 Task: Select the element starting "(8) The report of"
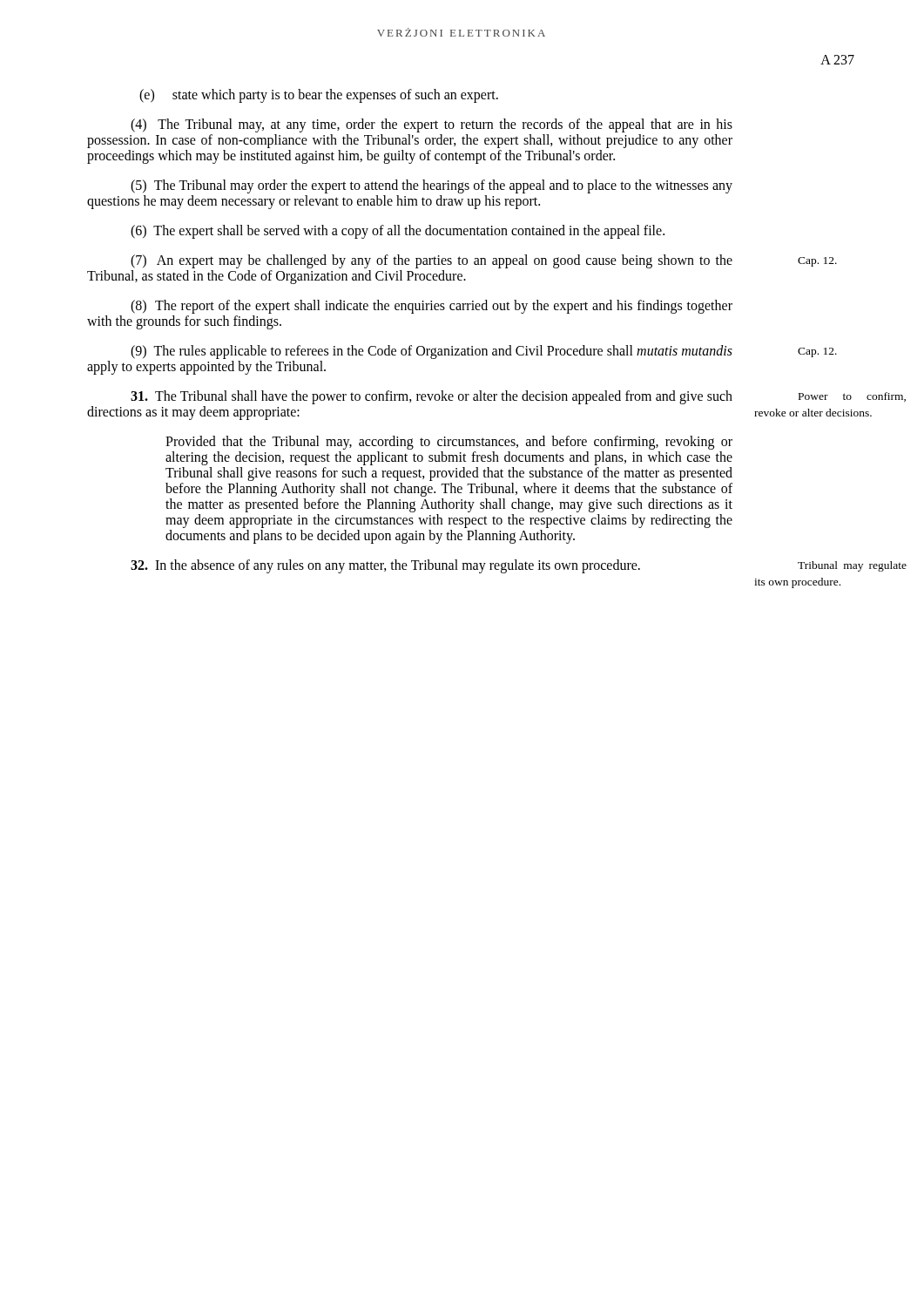click(410, 313)
